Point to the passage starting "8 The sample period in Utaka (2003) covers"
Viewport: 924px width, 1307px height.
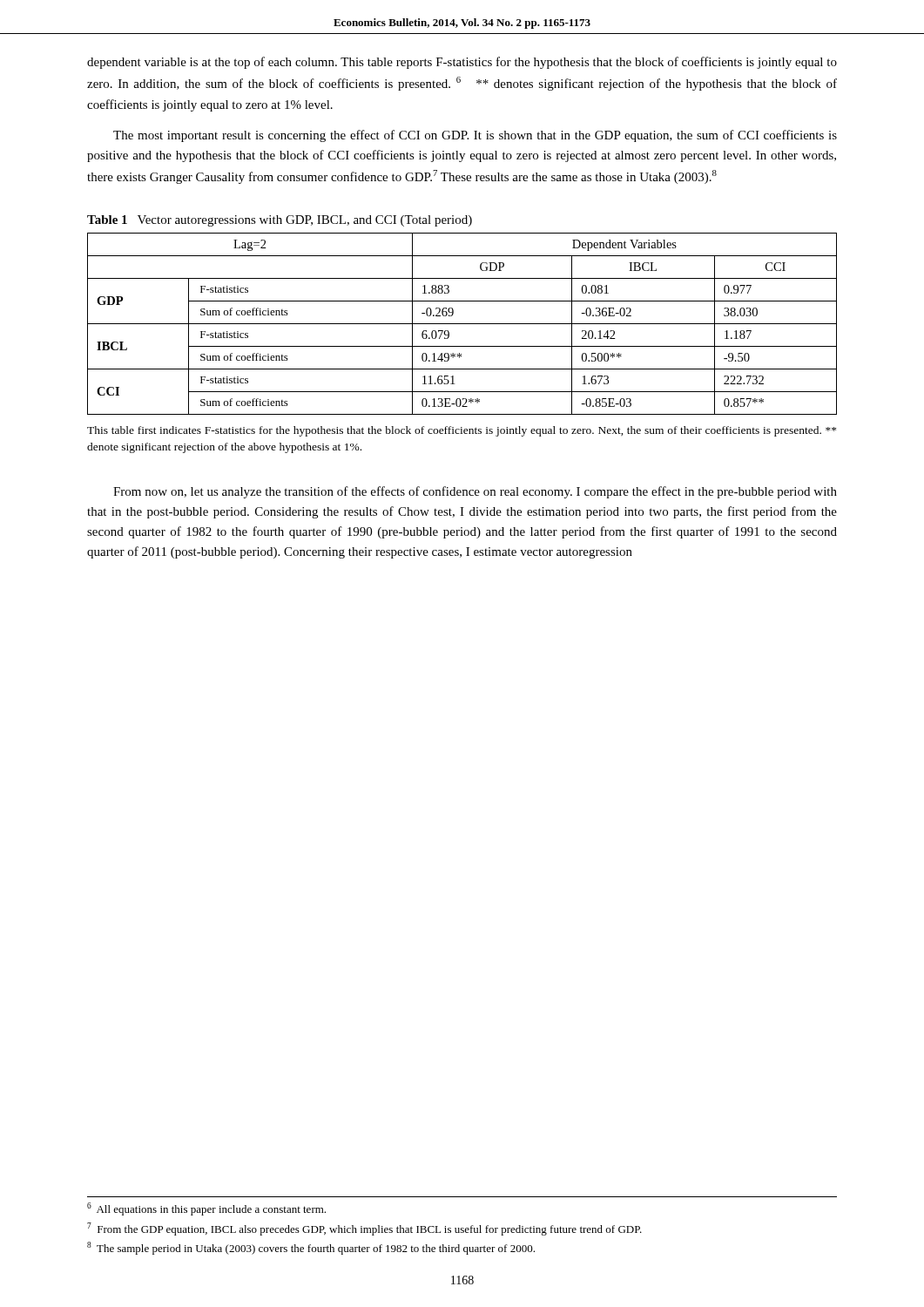(x=311, y=1248)
